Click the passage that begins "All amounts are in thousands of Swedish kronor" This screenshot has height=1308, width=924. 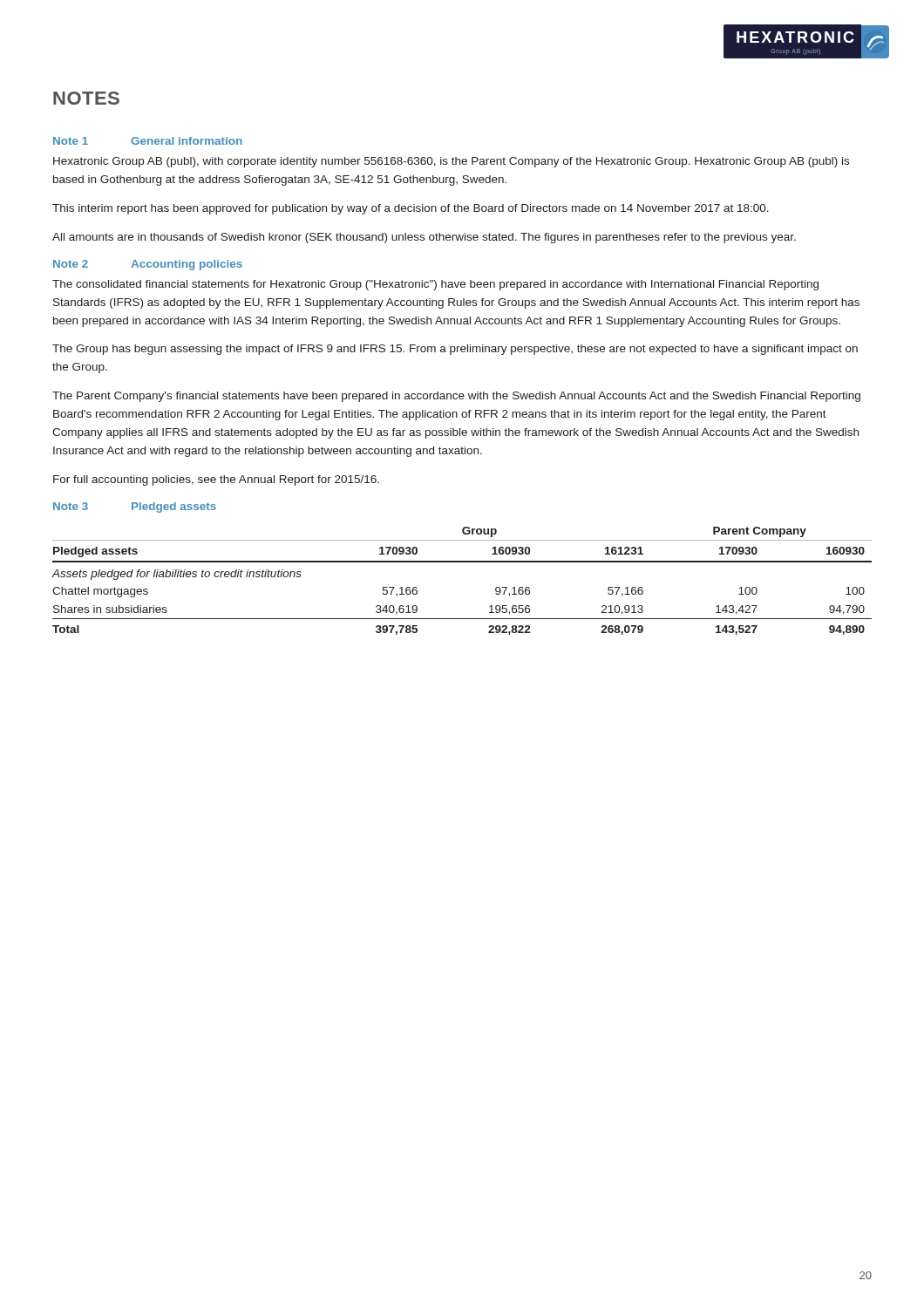[424, 236]
